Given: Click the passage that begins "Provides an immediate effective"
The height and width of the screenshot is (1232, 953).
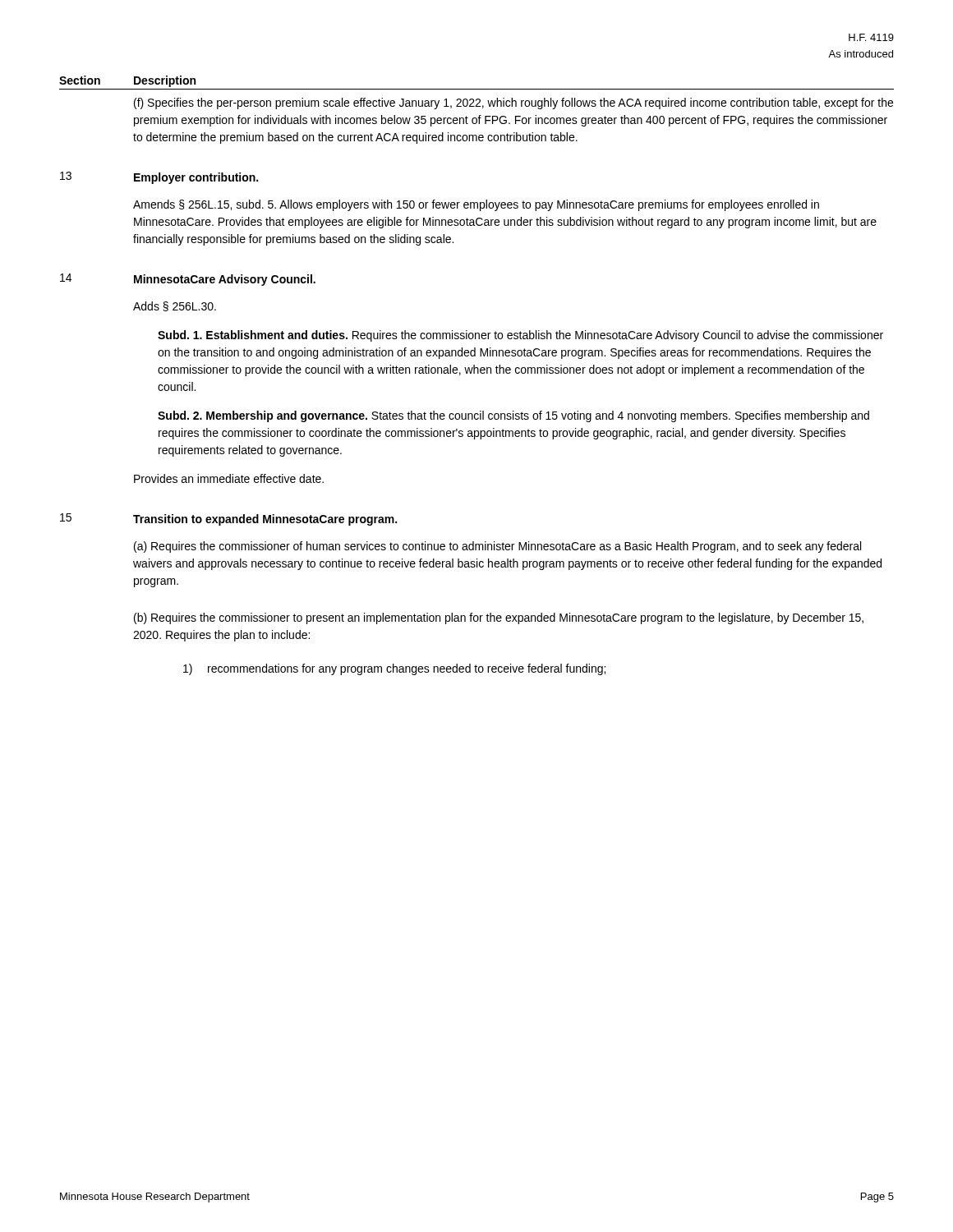Looking at the screenshot, I should pos(229,479).
